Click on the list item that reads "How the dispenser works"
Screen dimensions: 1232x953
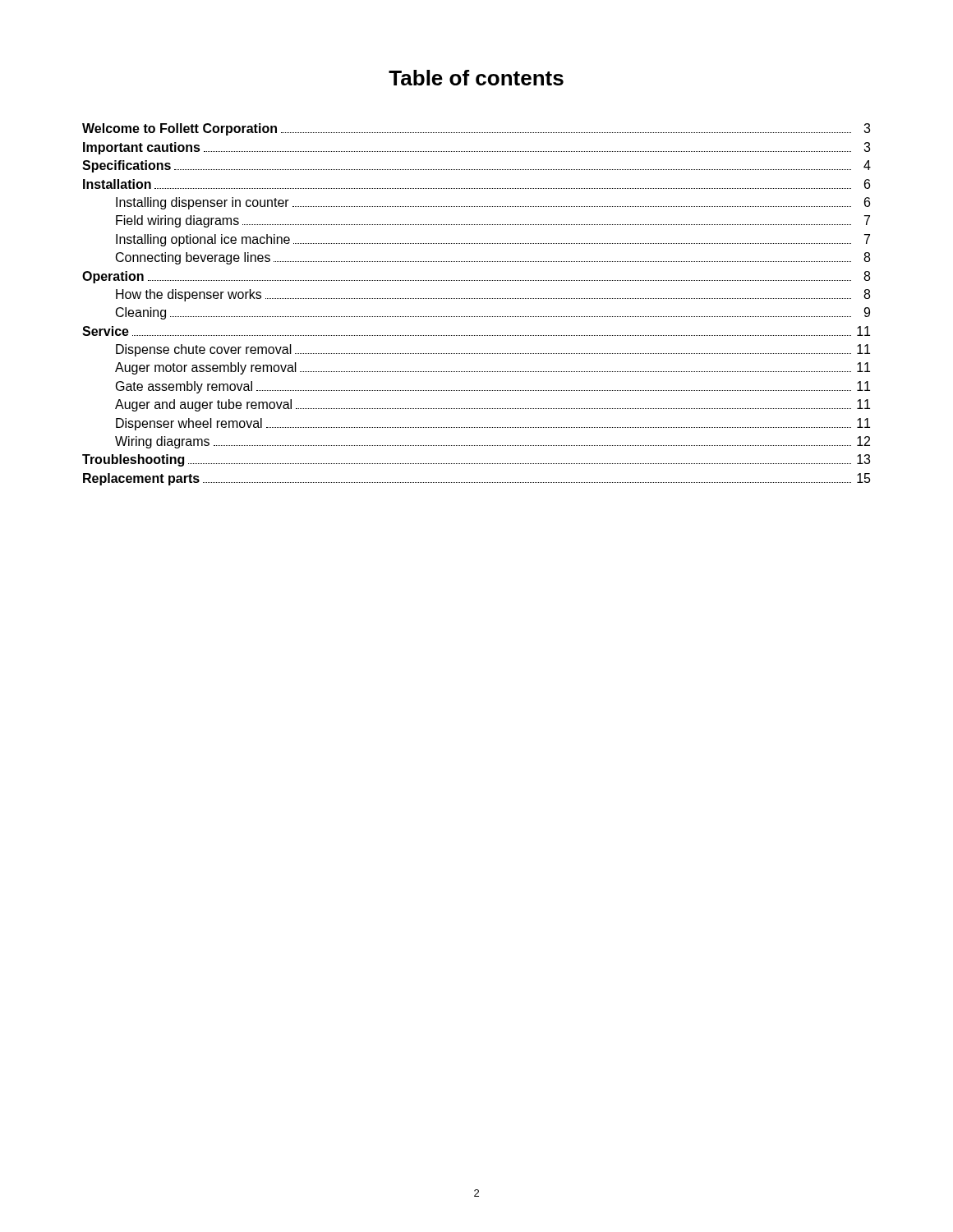coord(476,294)
